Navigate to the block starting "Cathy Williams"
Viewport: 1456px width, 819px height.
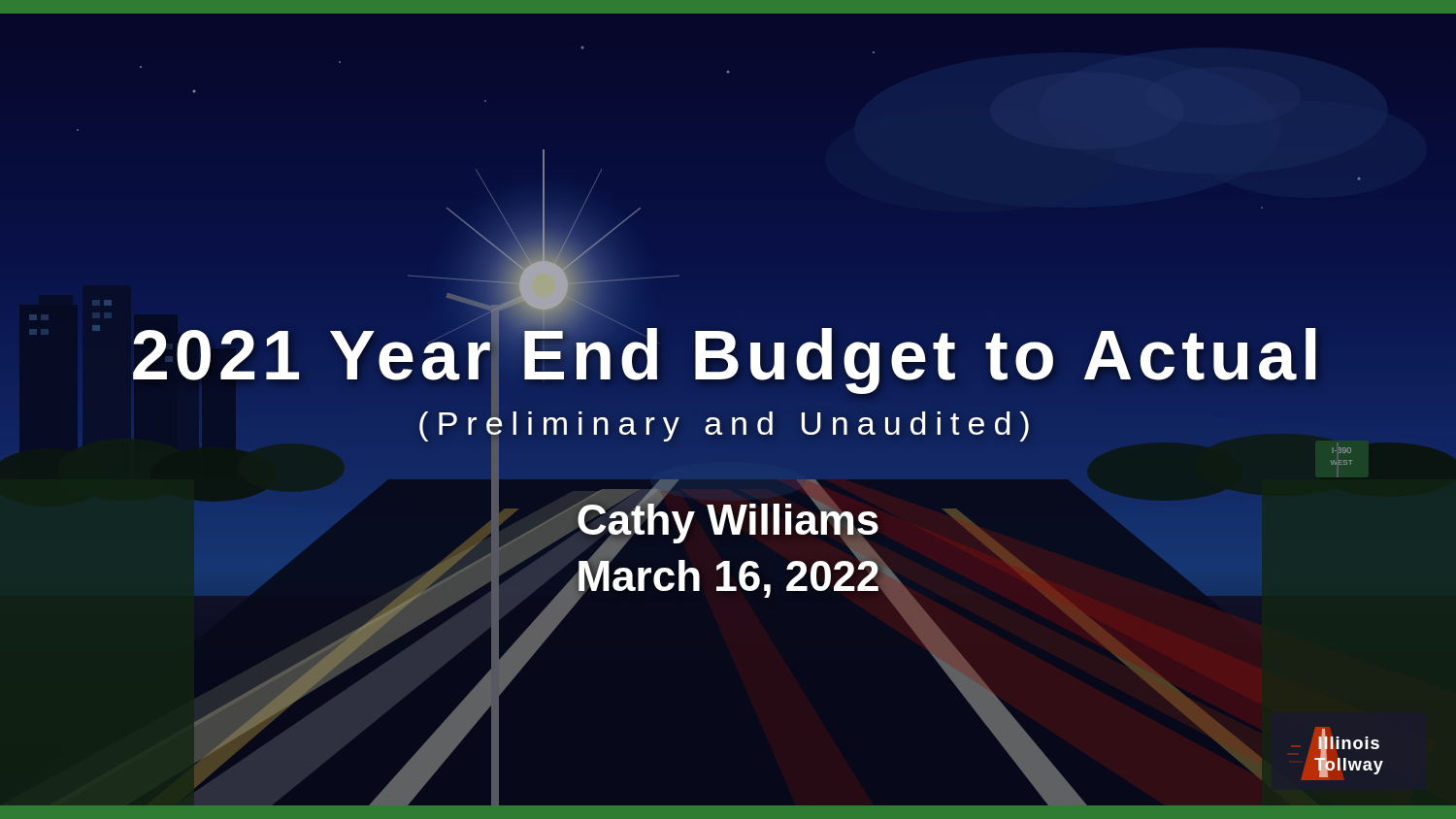[x=728, y=520]
